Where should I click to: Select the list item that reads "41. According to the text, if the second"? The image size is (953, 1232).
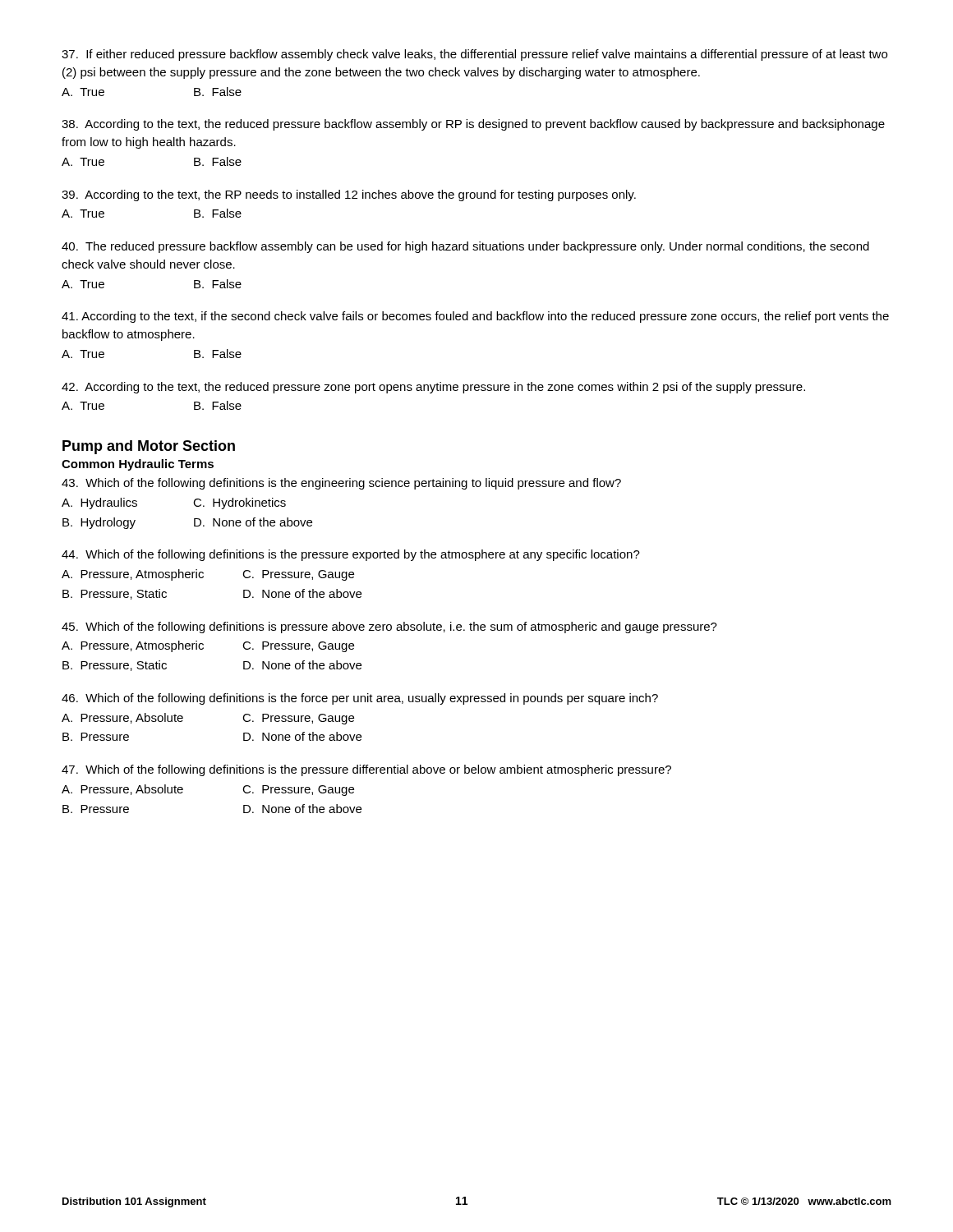point(475,317)
